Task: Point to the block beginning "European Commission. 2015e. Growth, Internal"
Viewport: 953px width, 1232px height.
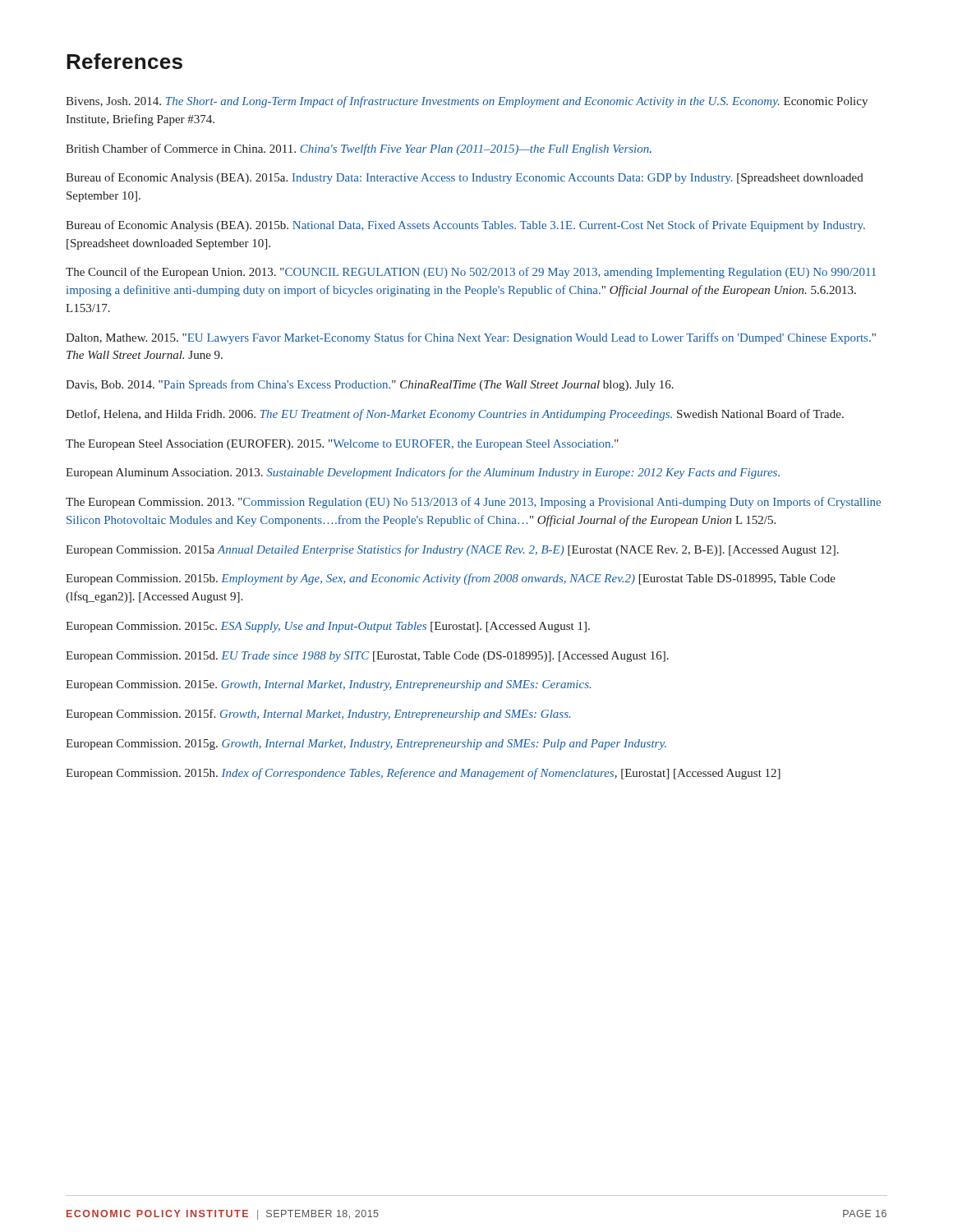Action: 329,684
